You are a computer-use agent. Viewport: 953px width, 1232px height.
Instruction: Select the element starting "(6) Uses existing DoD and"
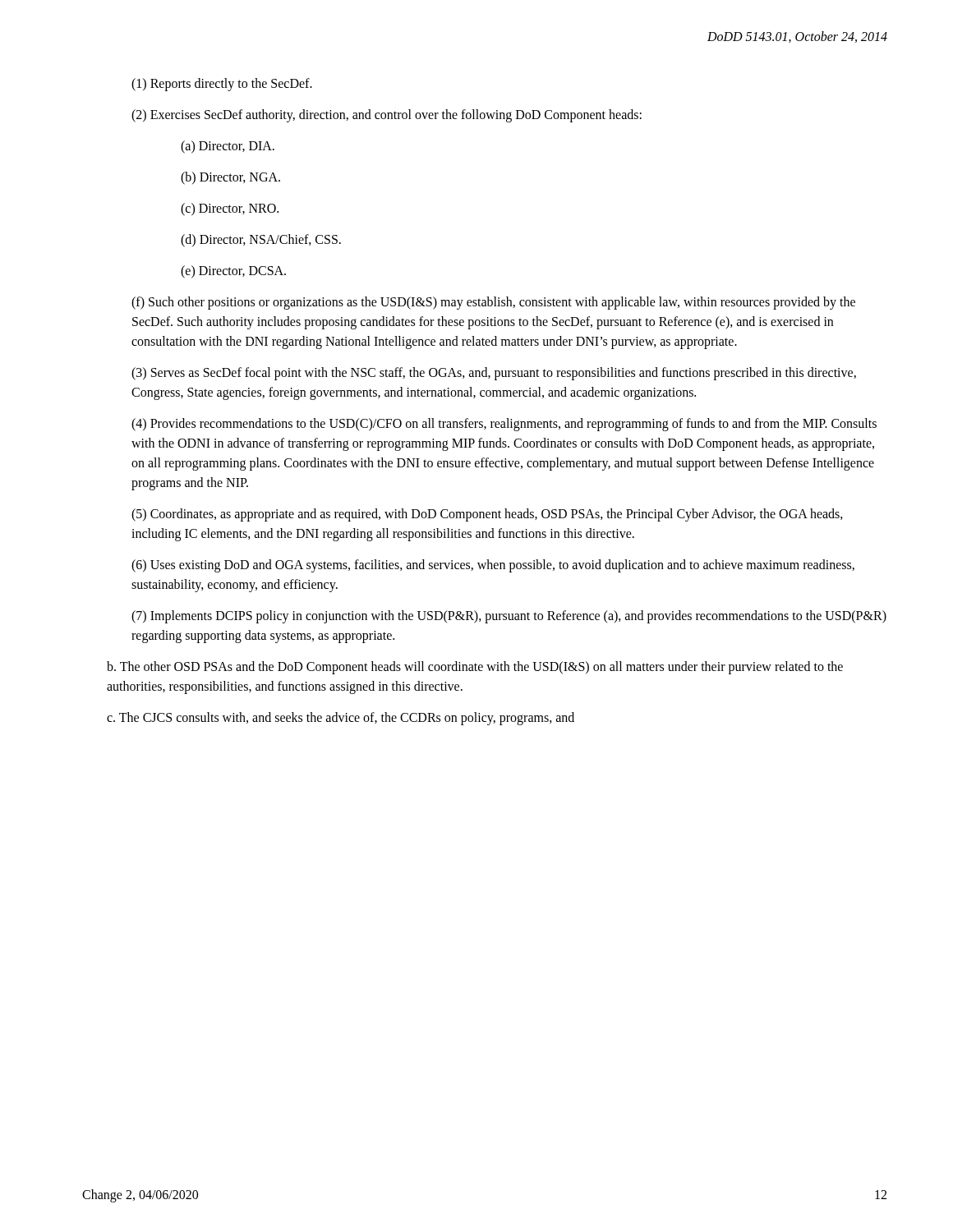click(493, 575)
